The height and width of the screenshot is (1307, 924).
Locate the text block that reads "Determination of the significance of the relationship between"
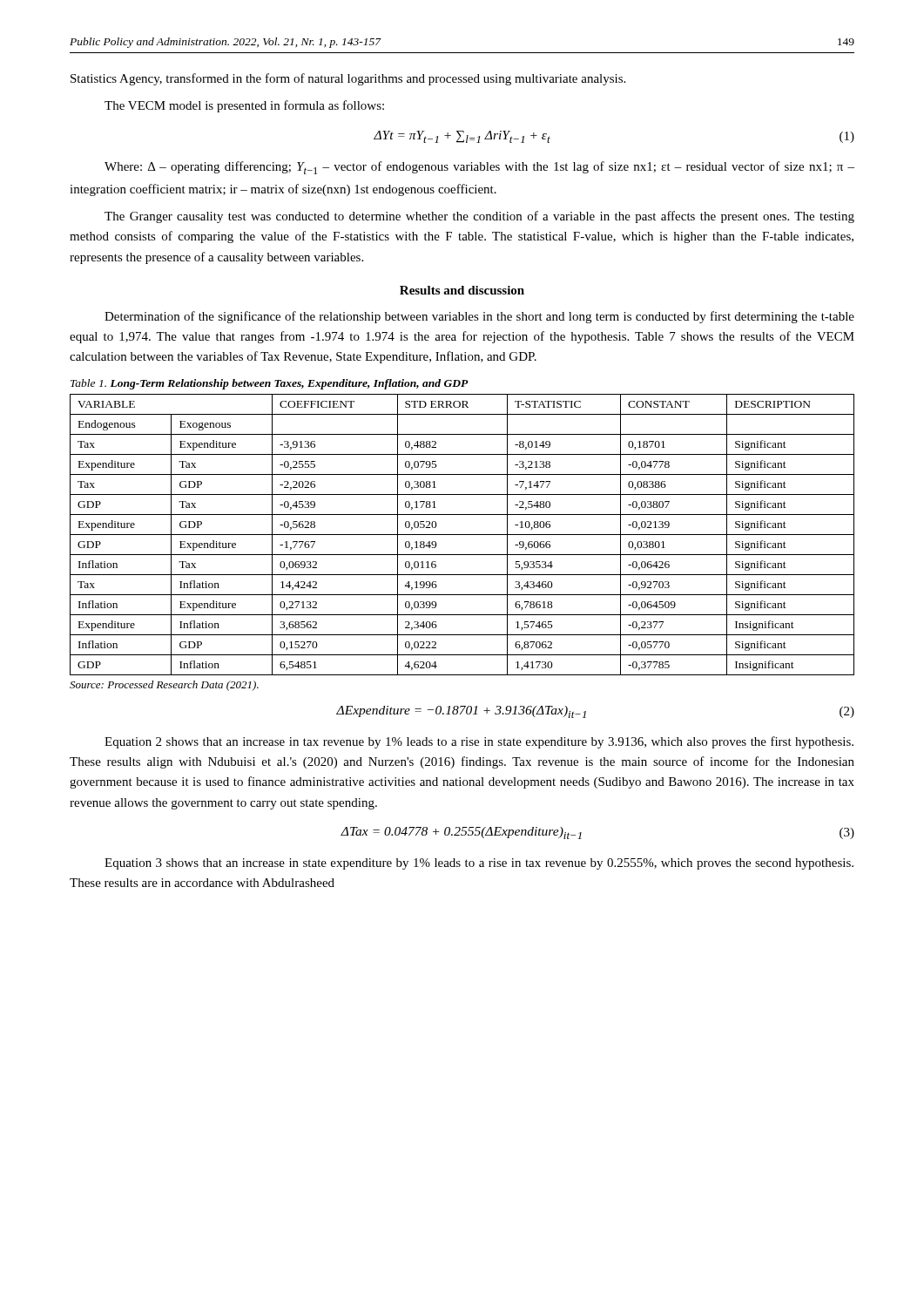pyautogui.click(x=462, y=337)
